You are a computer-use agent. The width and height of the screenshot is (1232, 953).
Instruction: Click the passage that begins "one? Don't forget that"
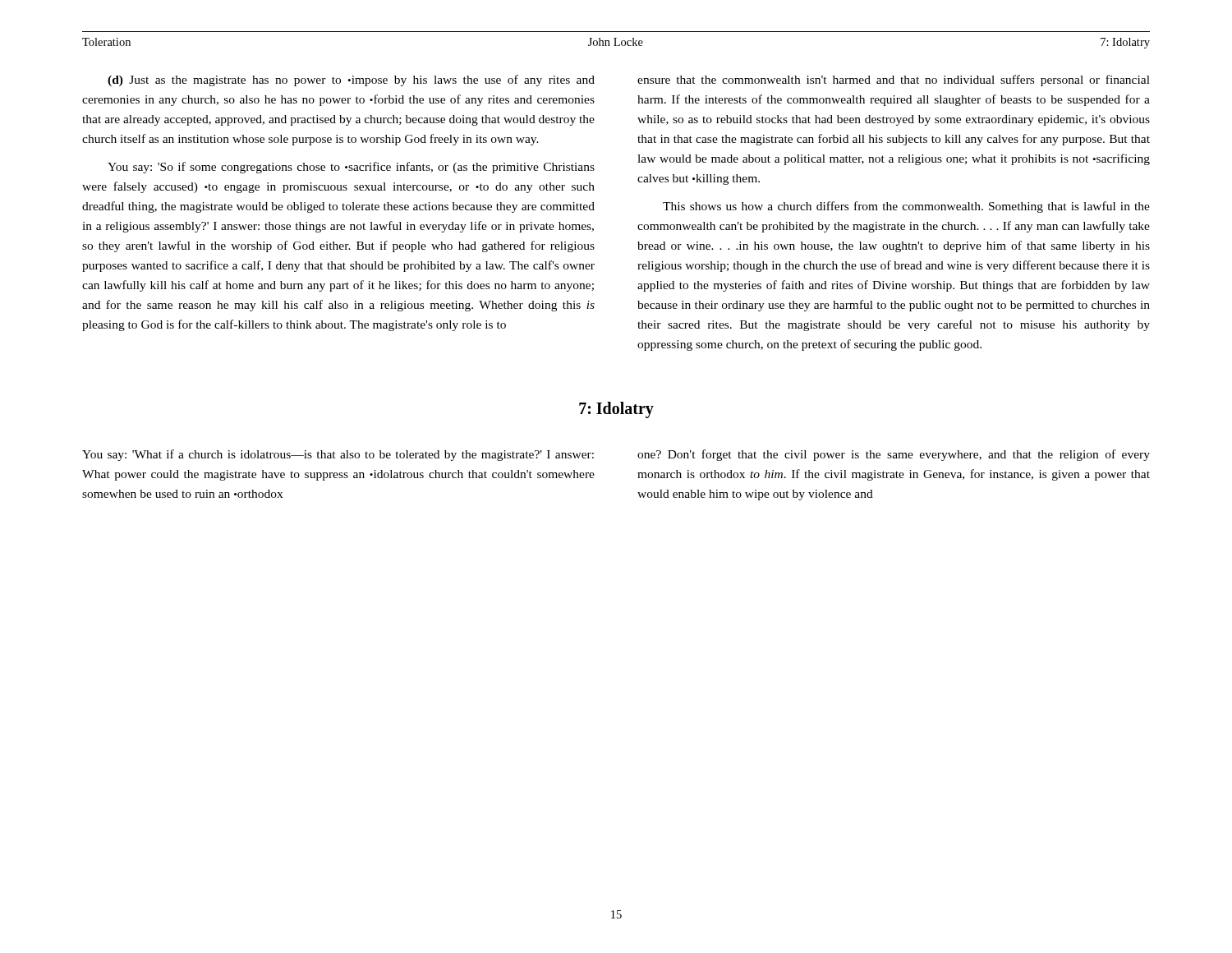pyautogui.click(x=894, y=474)
